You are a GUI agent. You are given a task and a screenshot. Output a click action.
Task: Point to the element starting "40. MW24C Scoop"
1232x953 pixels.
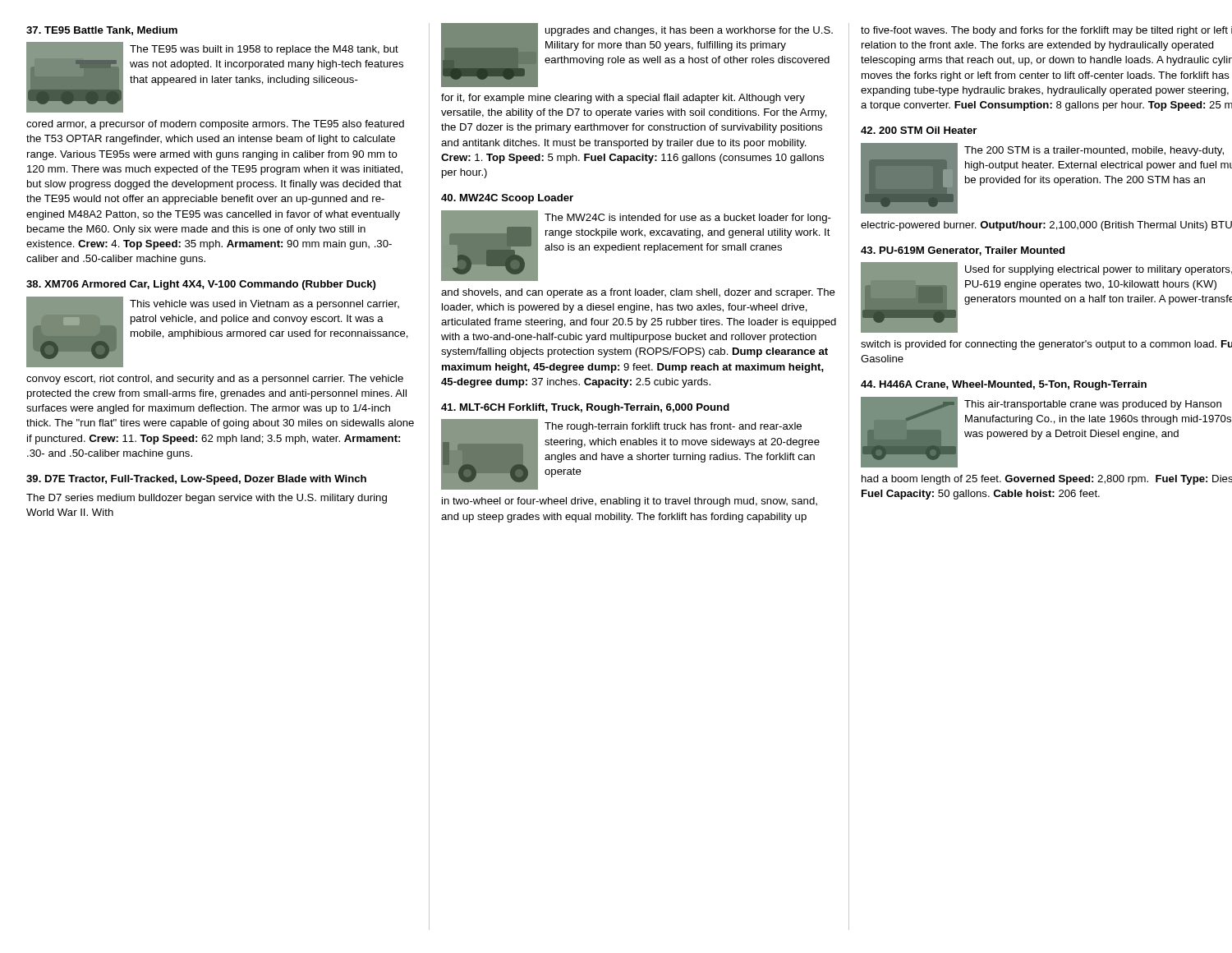(507, 198)
